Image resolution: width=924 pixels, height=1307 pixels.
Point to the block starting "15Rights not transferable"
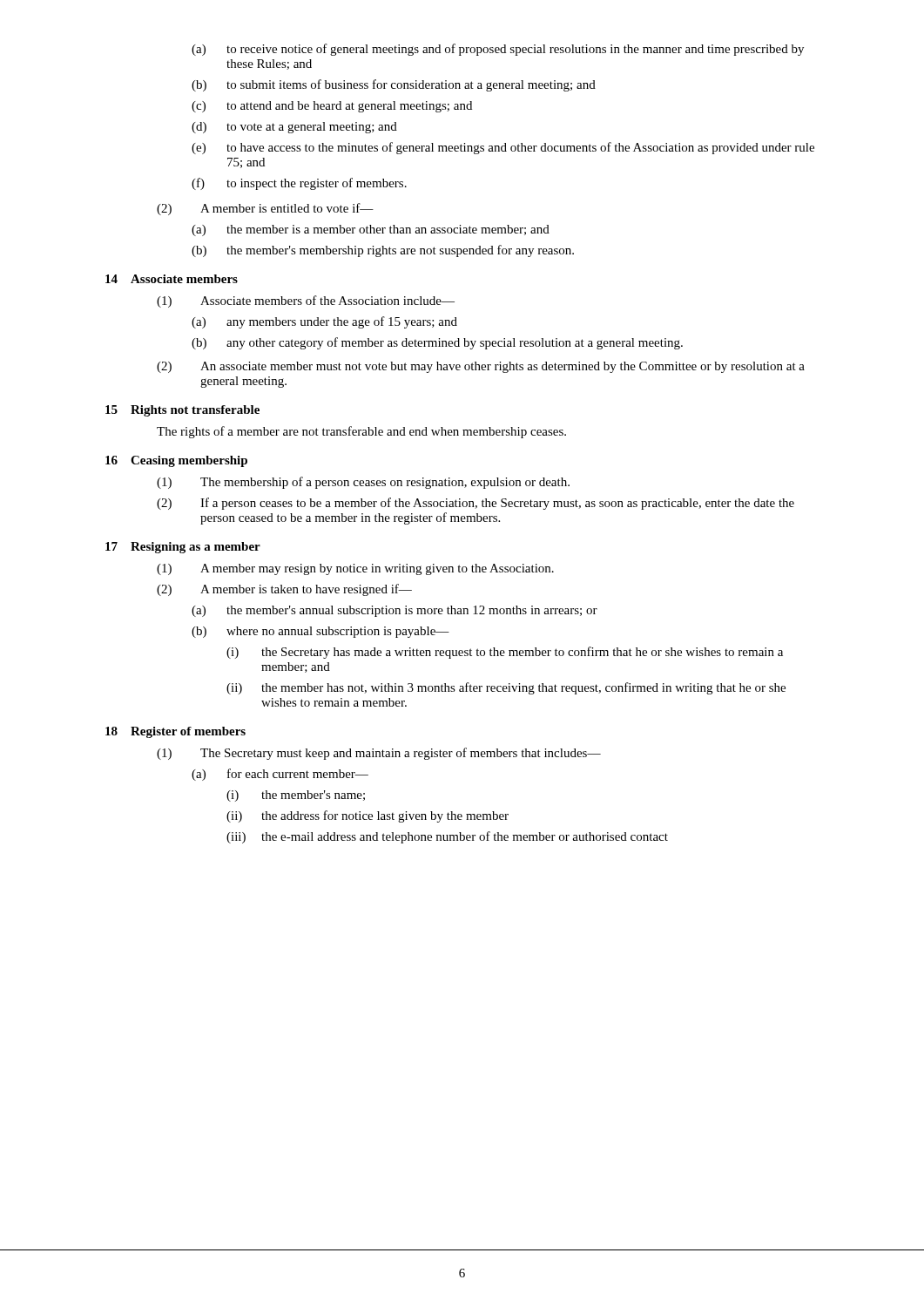pos(182,410)
